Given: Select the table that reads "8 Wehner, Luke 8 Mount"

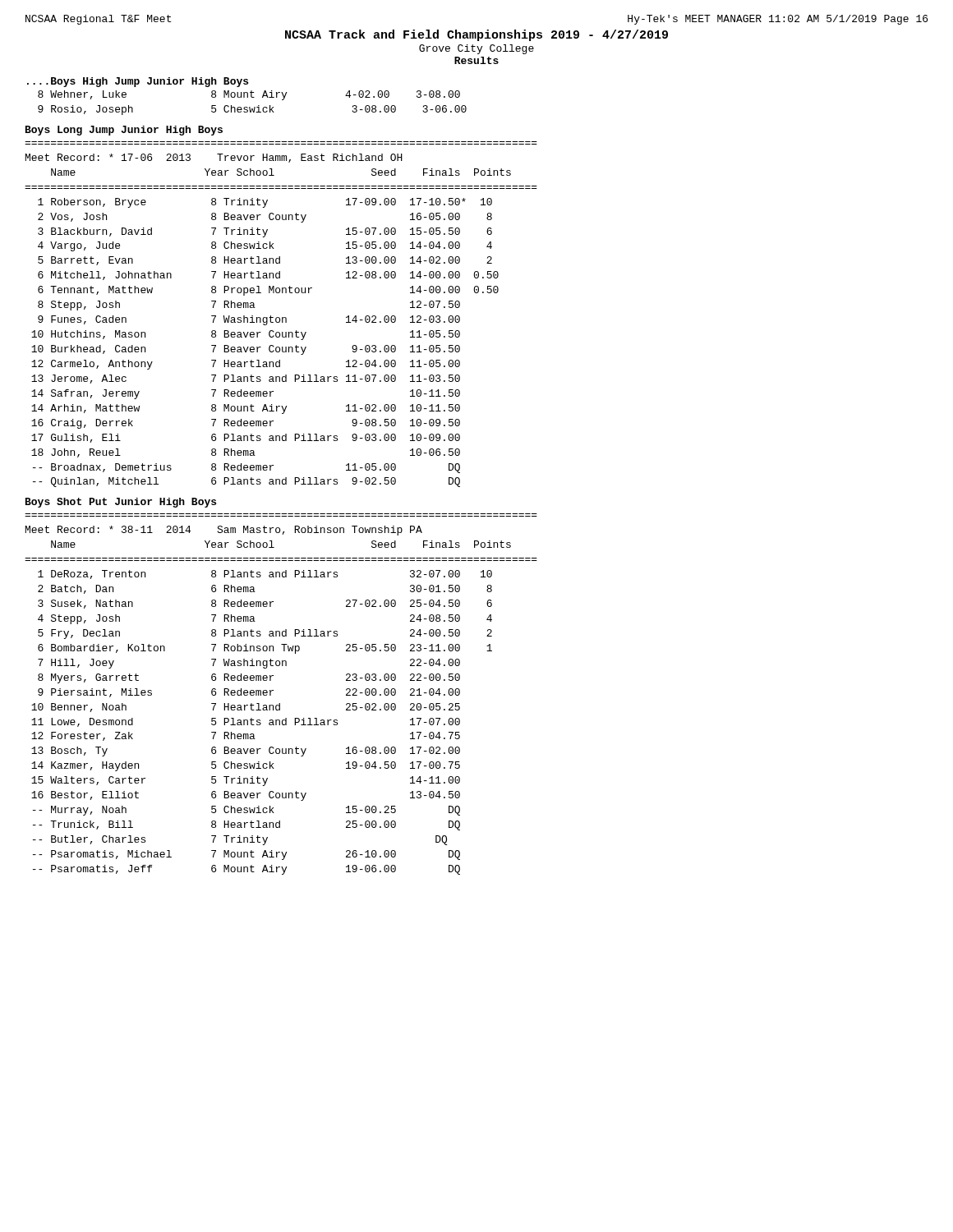Looking at the screenshot, I should click(x=476, y=103).
